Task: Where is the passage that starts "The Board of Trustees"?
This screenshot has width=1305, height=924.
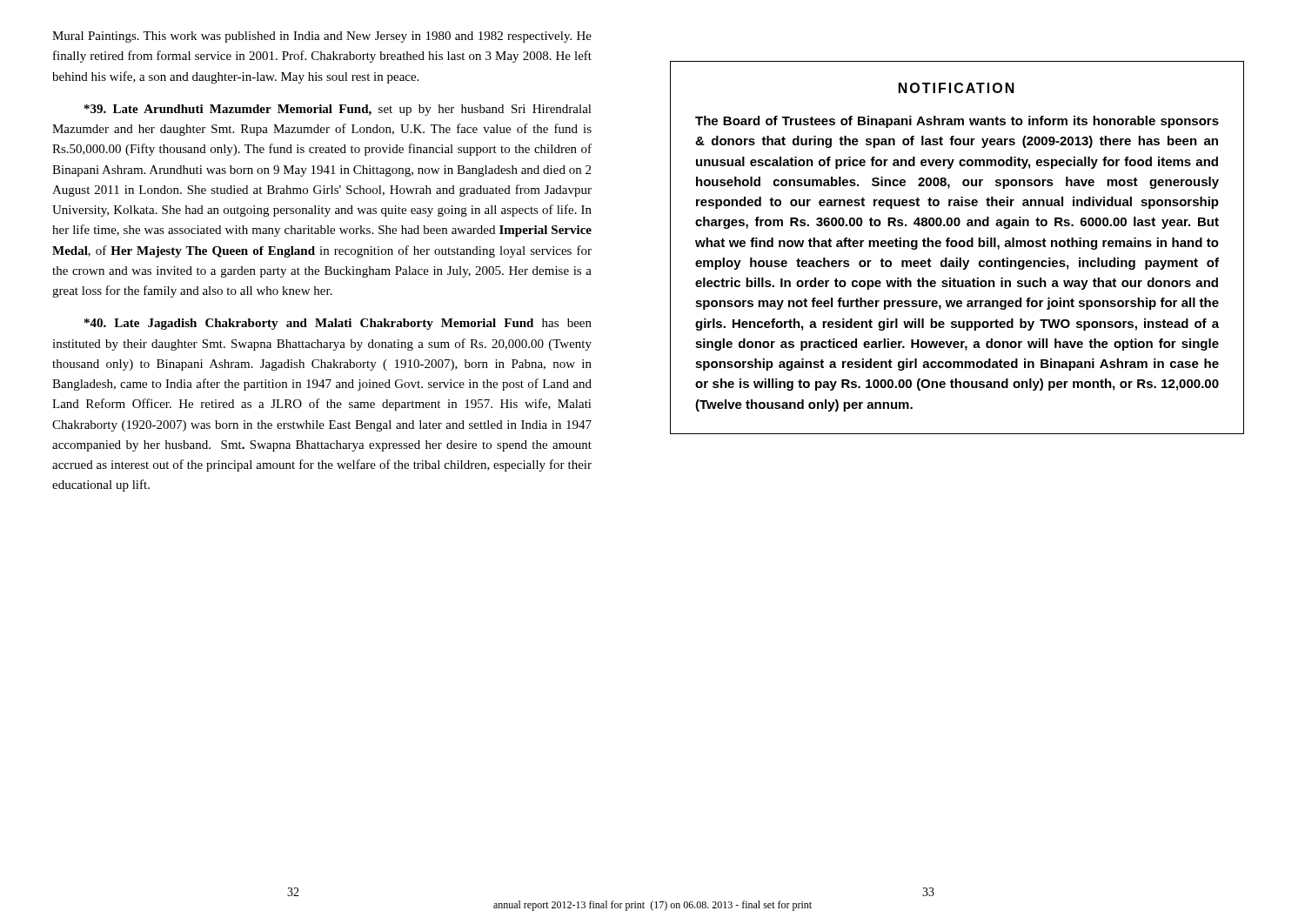Action: 957,262
